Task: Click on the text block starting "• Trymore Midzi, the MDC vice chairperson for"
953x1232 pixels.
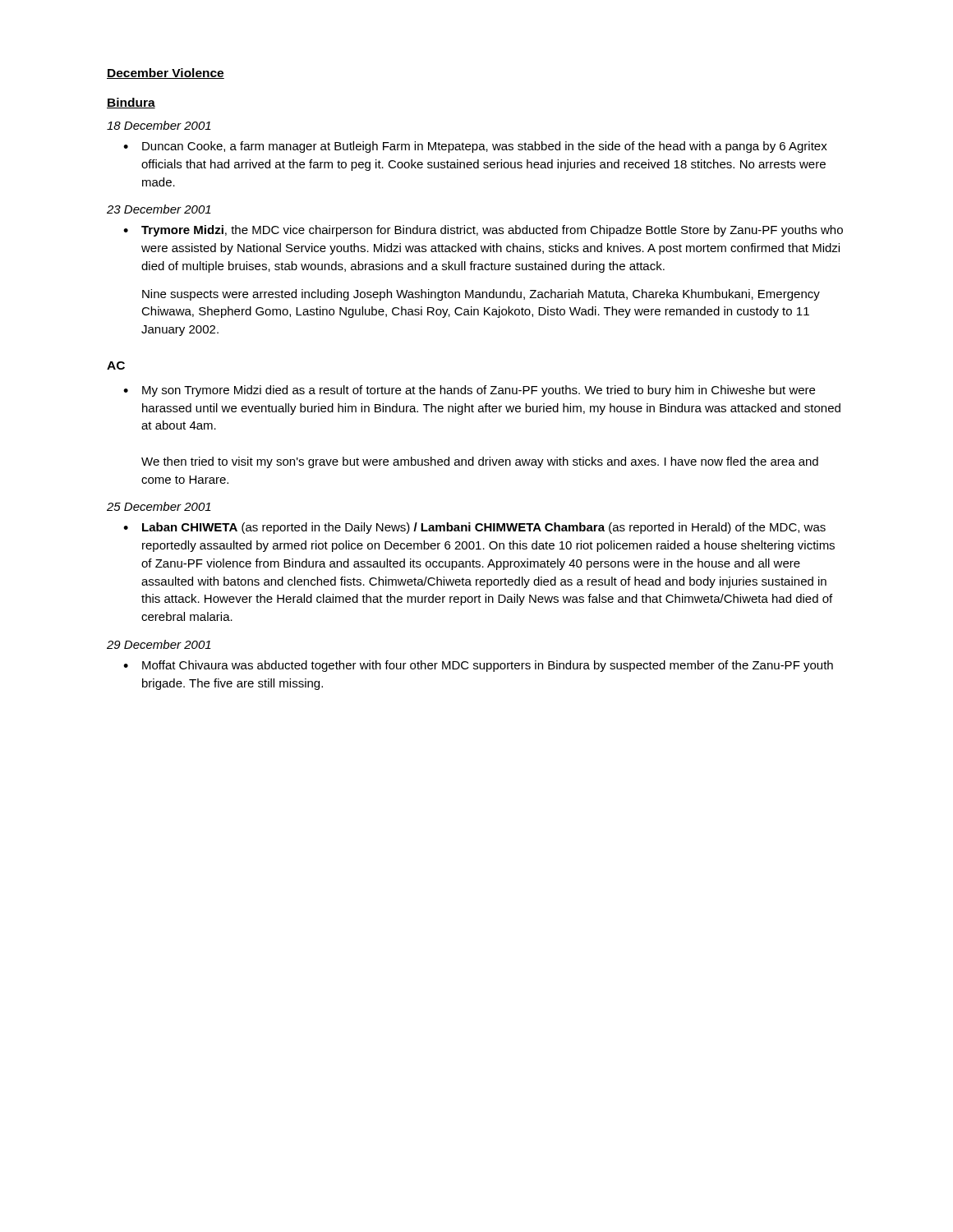Action: click(x=485, y=248)
